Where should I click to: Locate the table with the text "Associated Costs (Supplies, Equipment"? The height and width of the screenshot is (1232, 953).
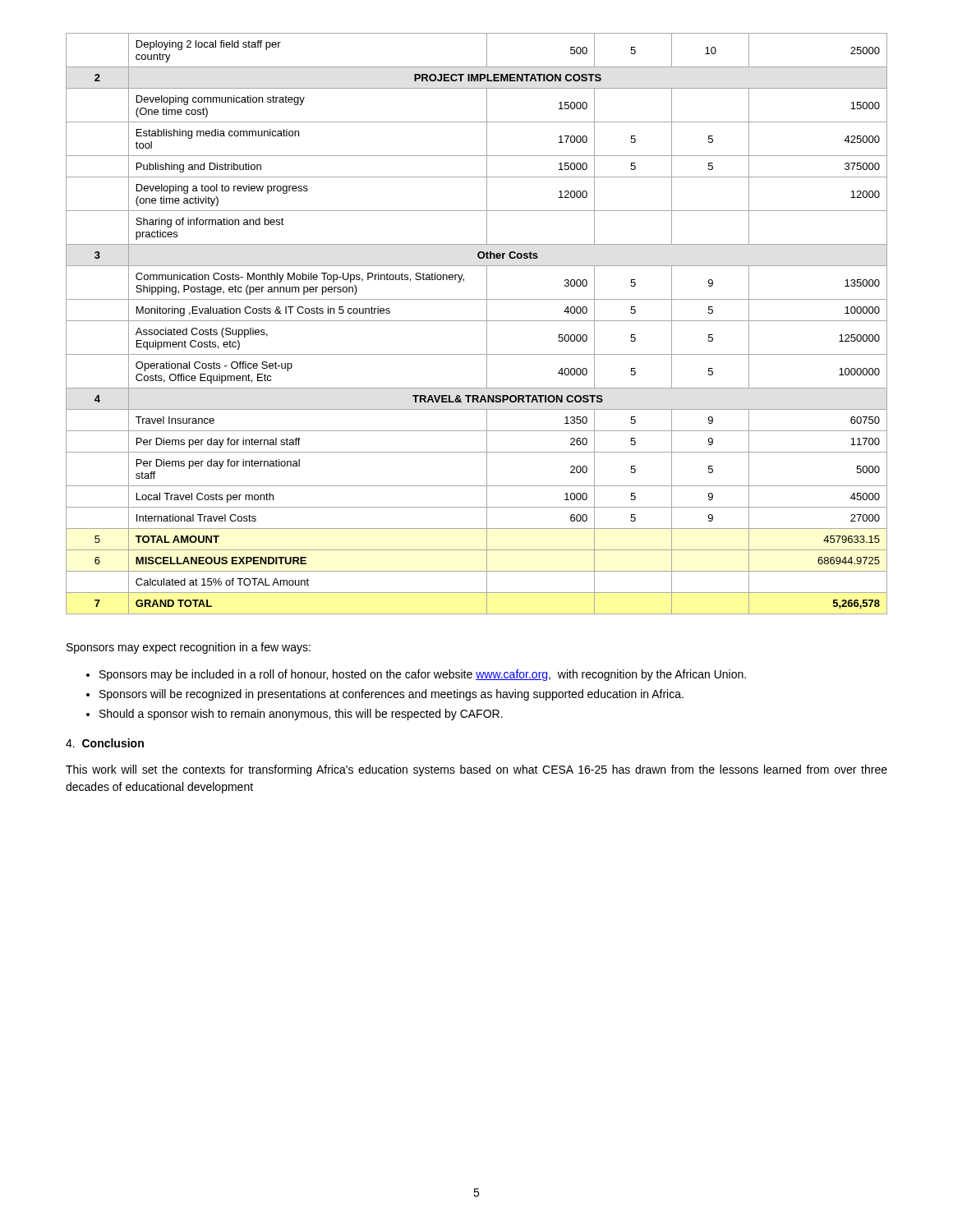(476, 324)
